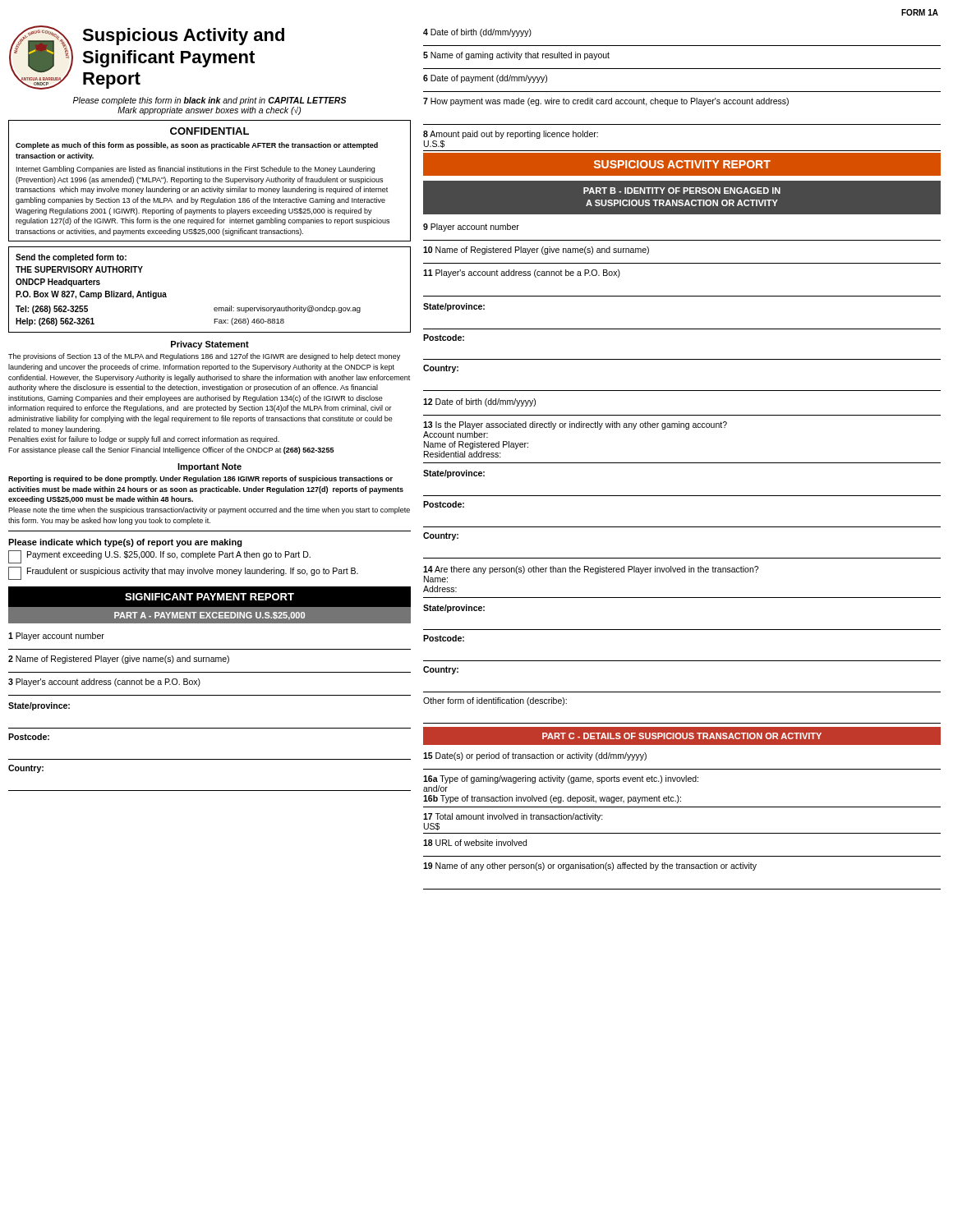Click on the text block starting "3 Player's account"
This screenshot has height=1232, width=953.
(x=209, y=685)
